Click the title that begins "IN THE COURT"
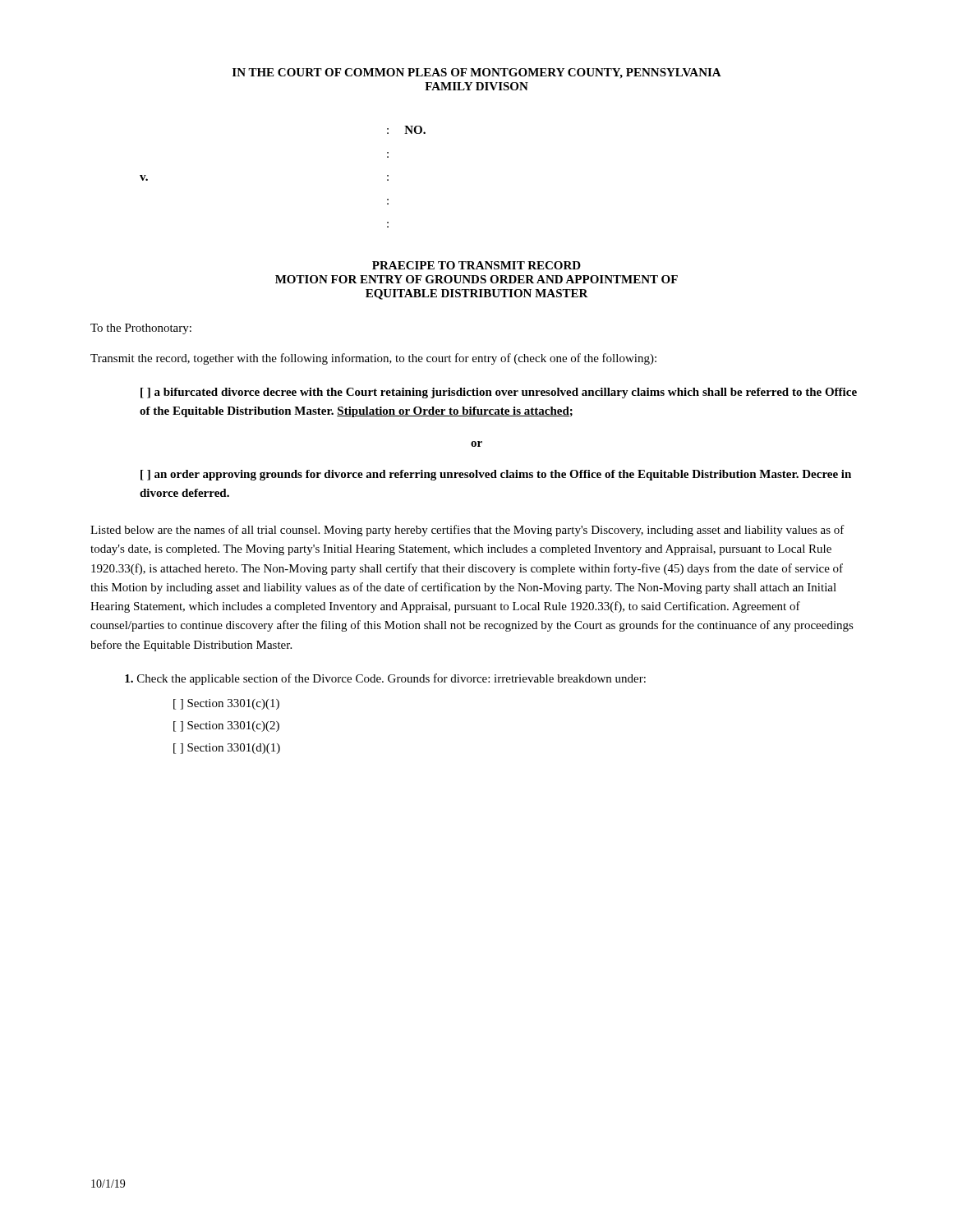953x1232 pixels. [x=476, y=80]
